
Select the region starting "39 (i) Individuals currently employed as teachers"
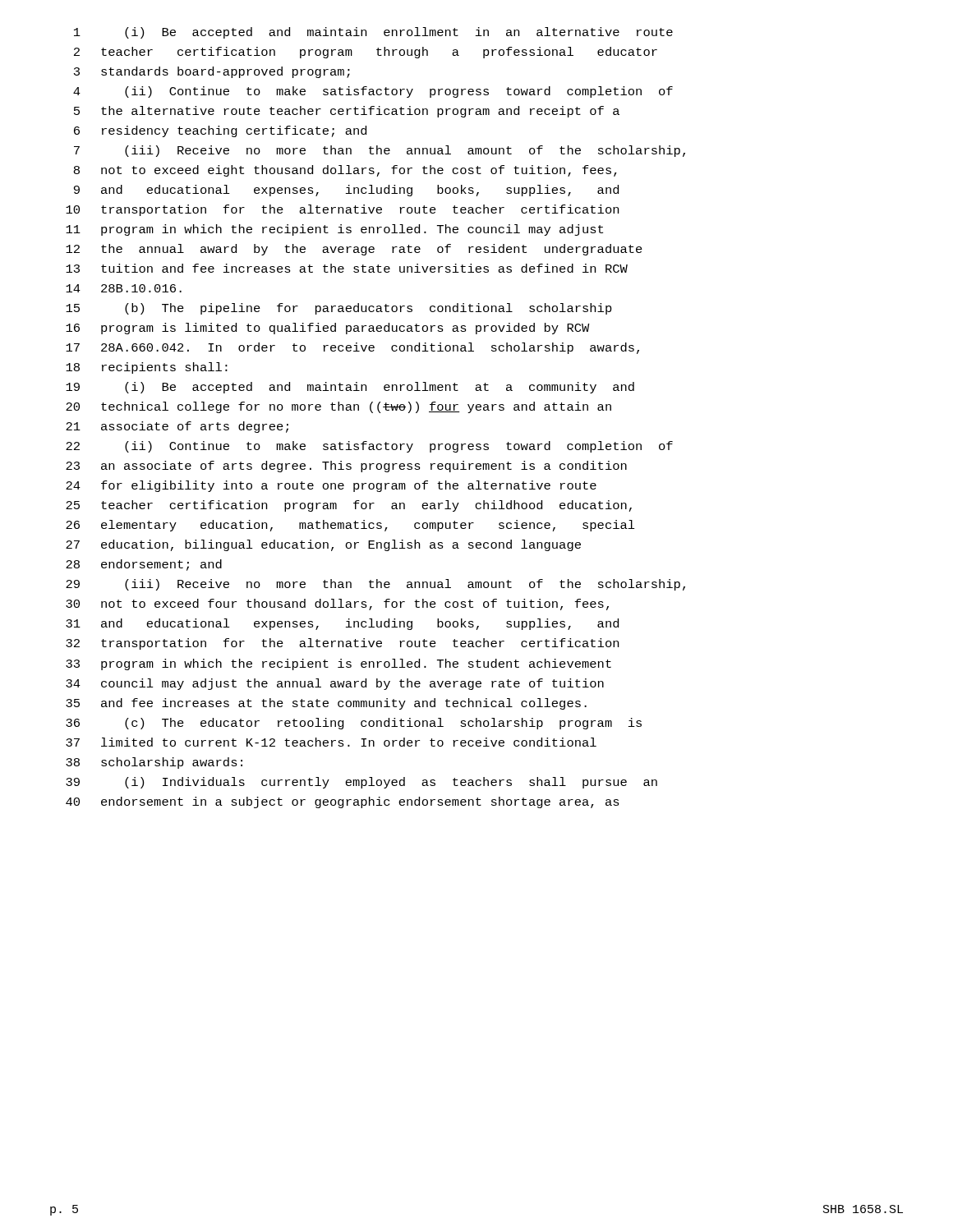pyautogui.click(x=476, y=782)
